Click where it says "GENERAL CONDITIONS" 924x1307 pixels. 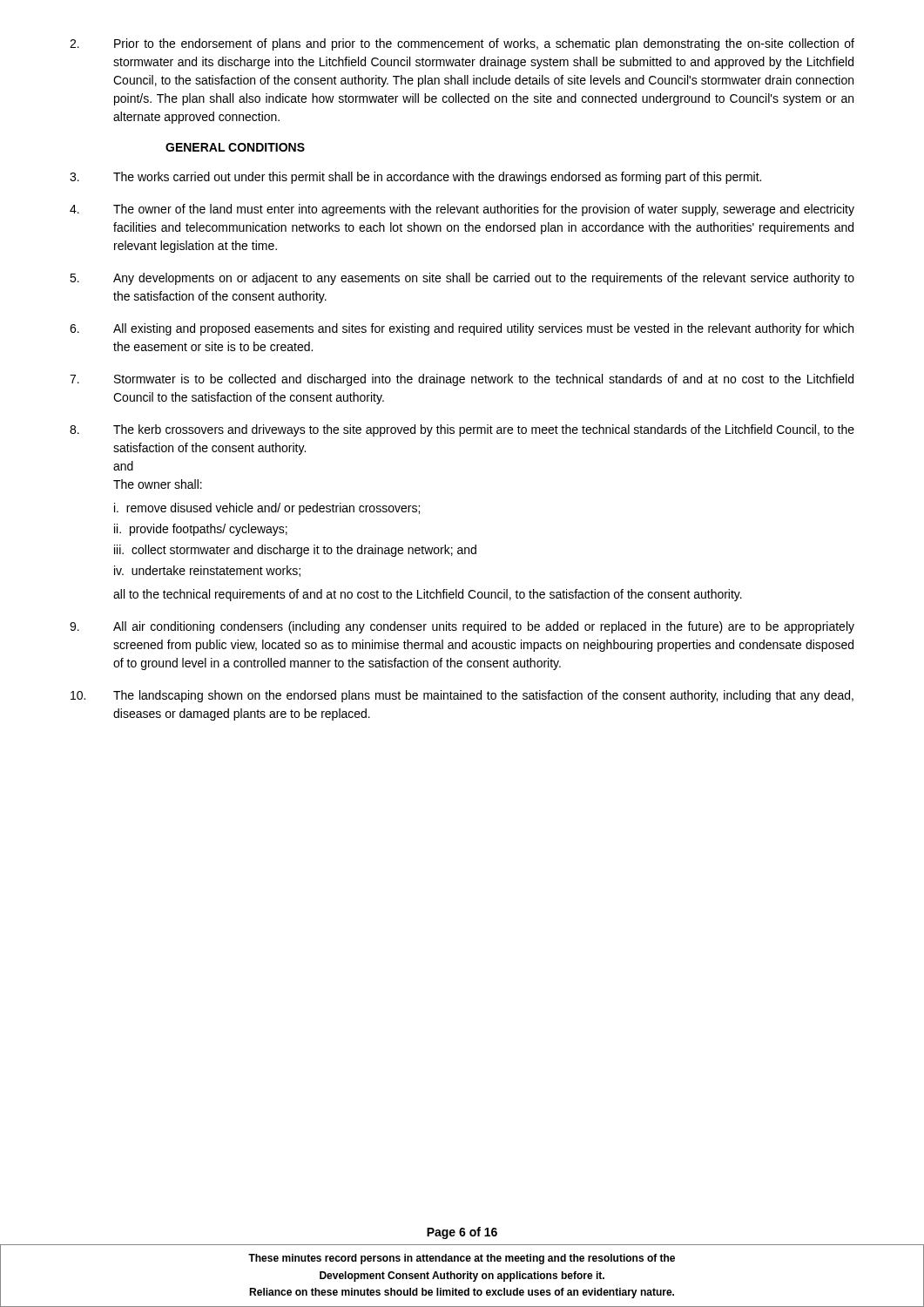(235, 147)
